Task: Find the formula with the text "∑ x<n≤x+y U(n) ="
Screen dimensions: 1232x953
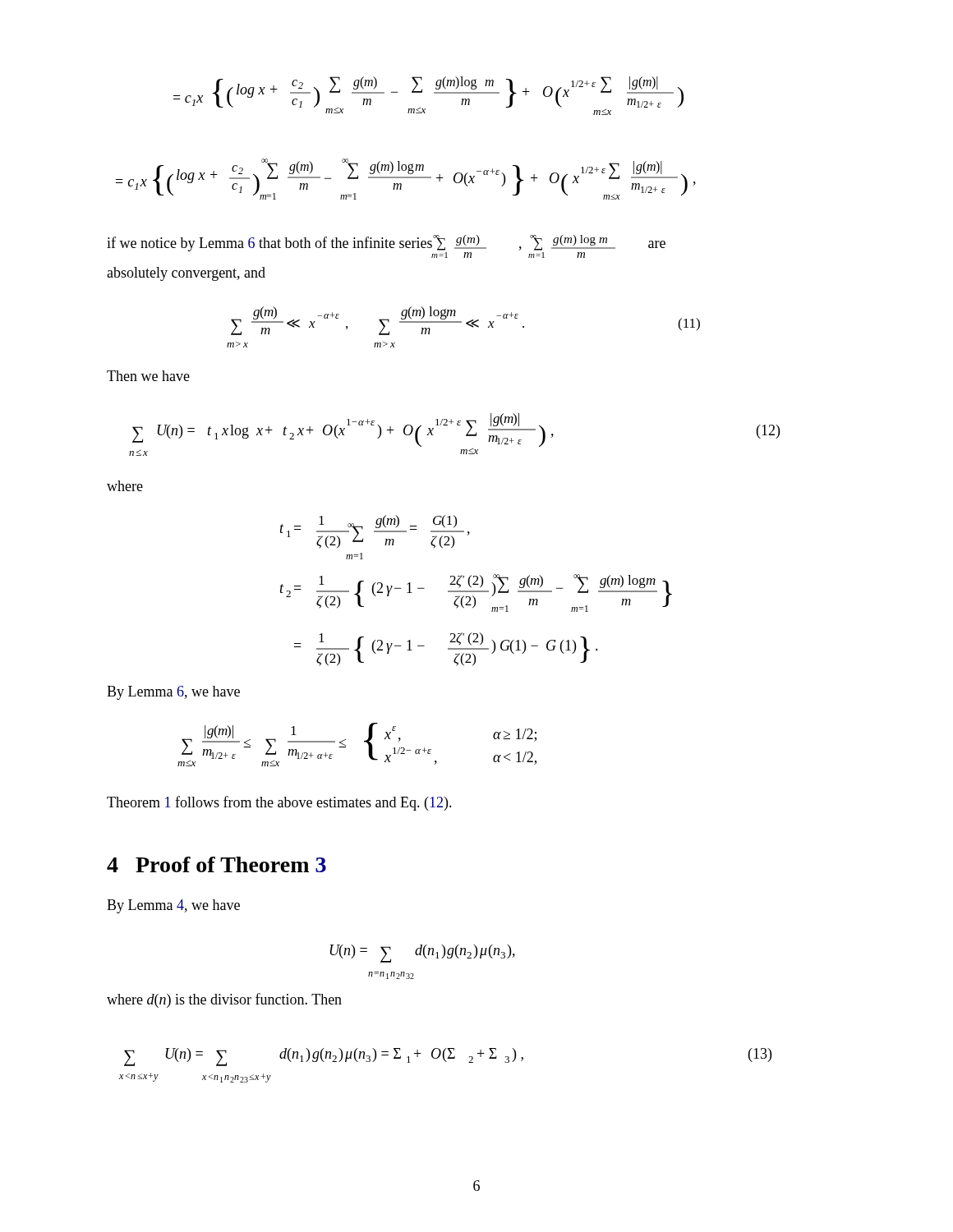Action: (x=474, y=1055)
